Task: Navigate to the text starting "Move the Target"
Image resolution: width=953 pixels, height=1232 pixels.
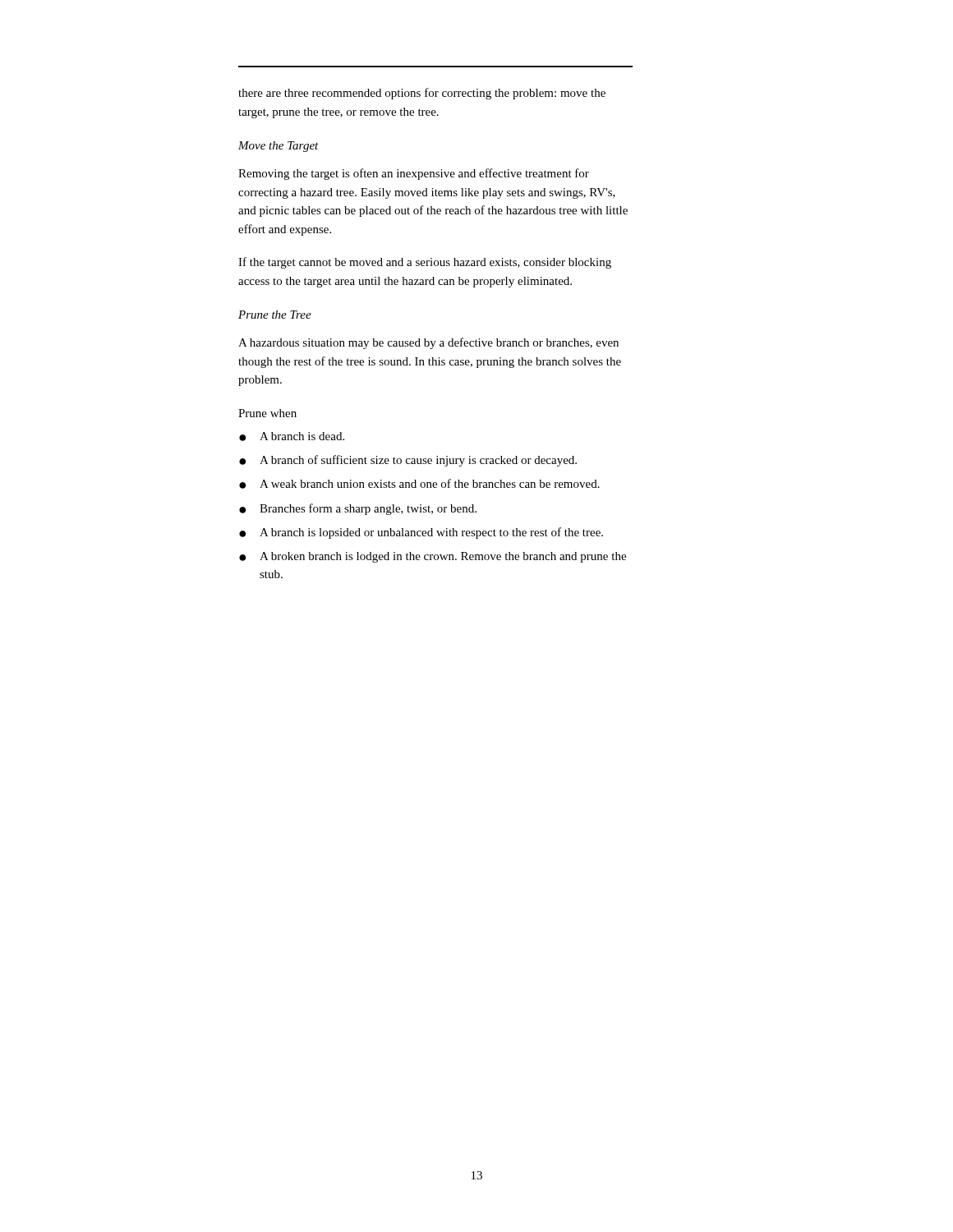Action: click(x=278, y=145)
